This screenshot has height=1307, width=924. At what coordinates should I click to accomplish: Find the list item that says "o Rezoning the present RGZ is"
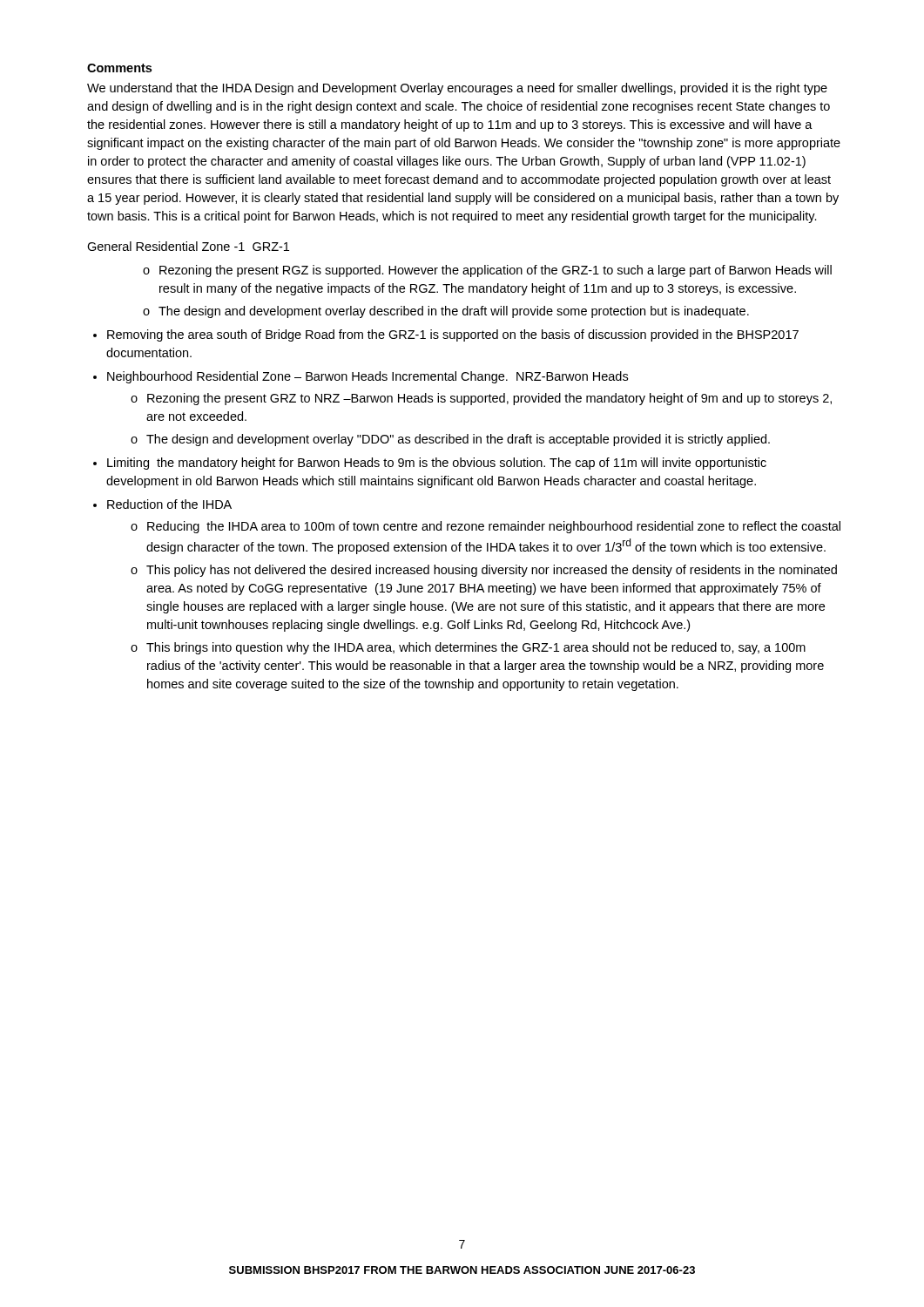click(x=488, y=279)
